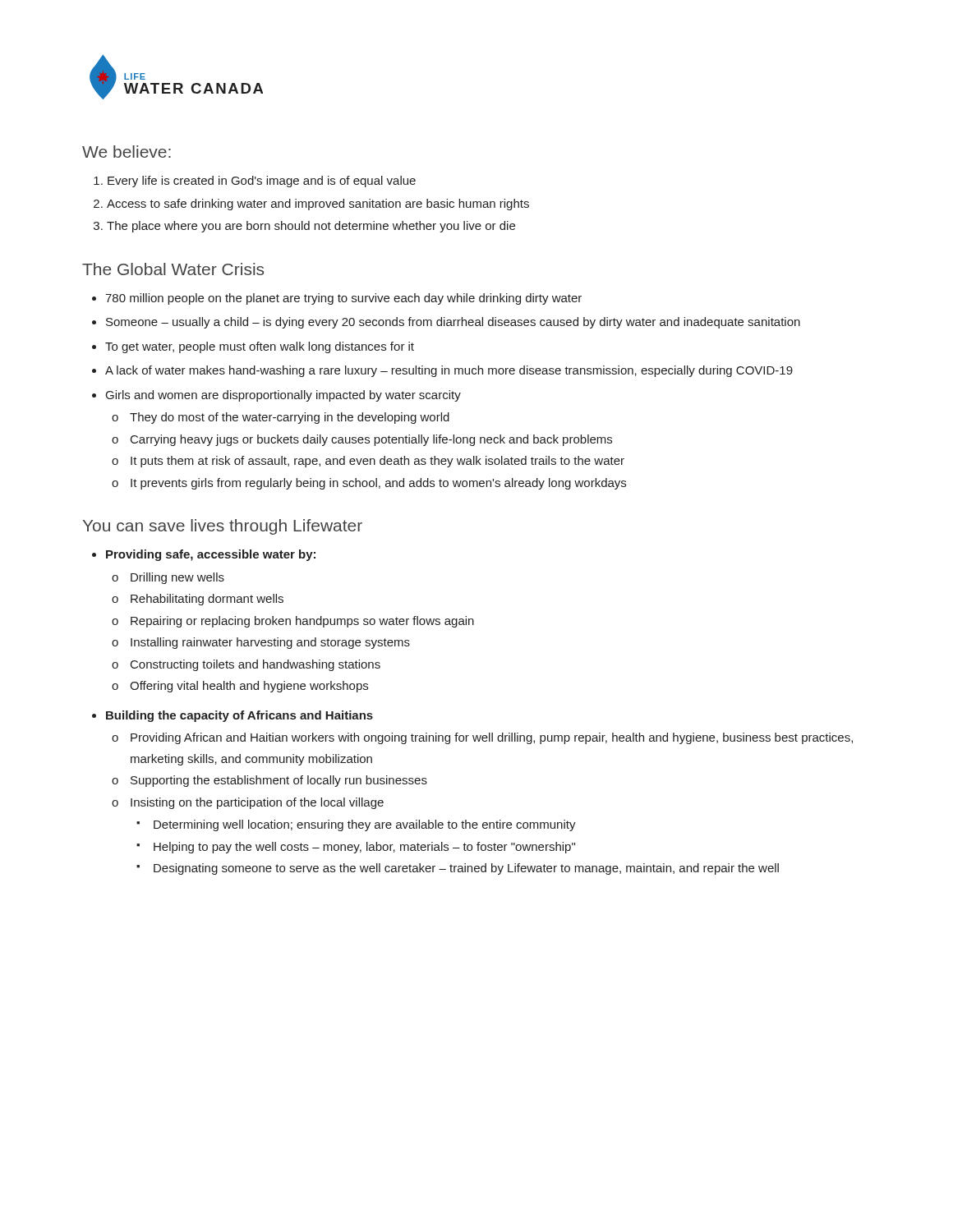953x1232 pixels.
Task: Find the list item that reads "Determining well location; ensuring they"
Action: click(364, 824)
